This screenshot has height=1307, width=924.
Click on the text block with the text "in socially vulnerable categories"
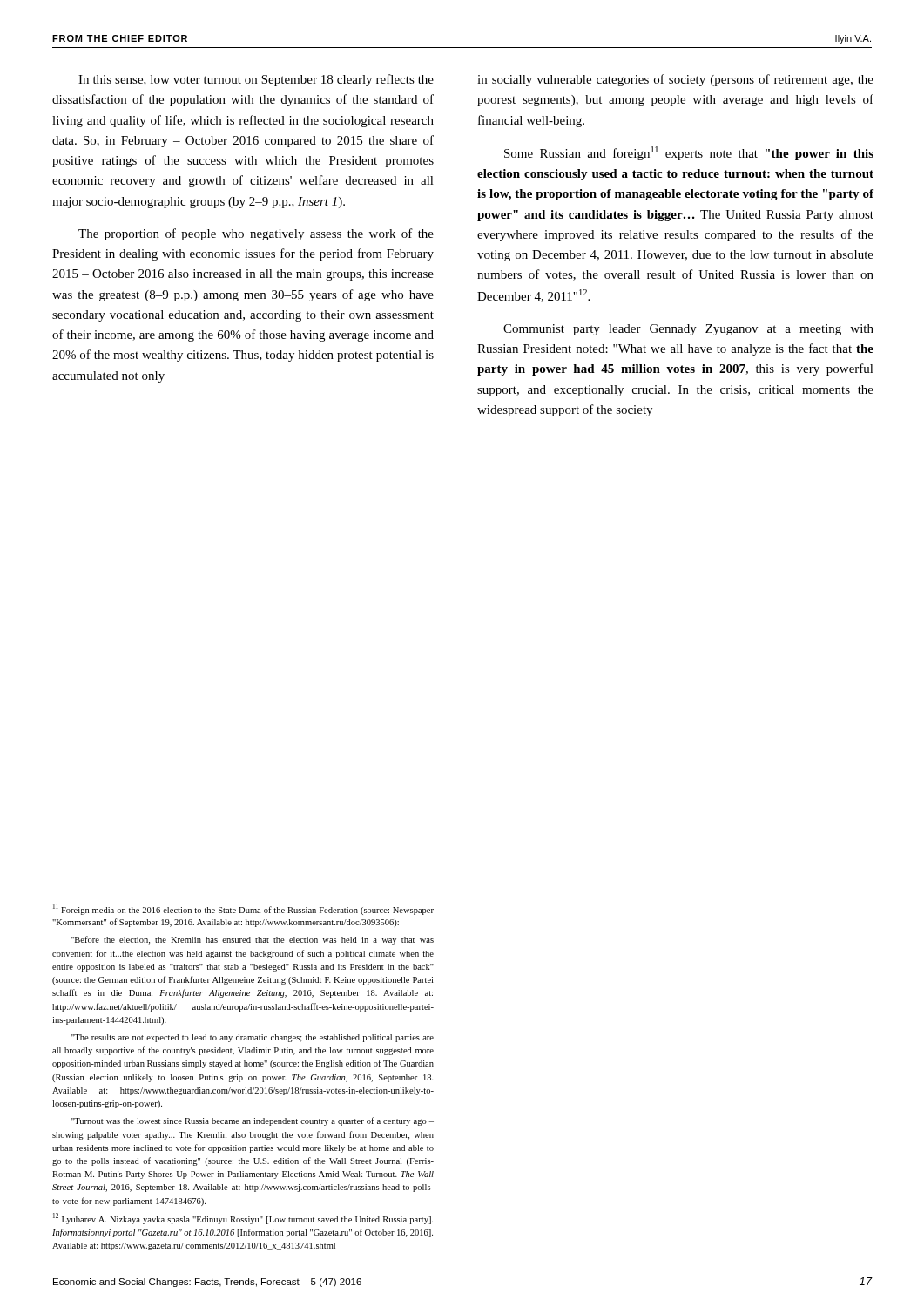click(x=675, y=100)
